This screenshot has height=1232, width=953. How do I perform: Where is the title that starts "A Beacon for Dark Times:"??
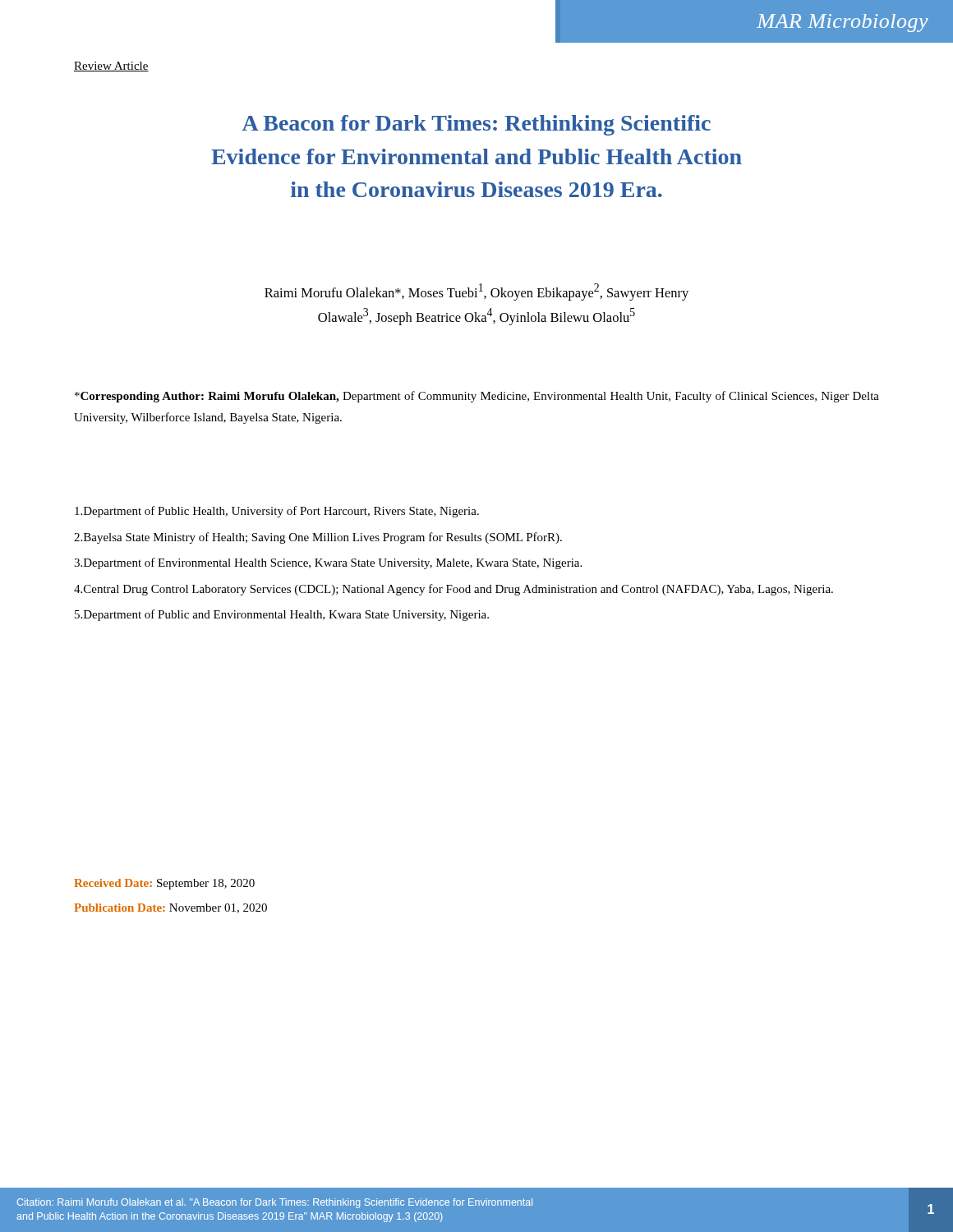point(476,157)
